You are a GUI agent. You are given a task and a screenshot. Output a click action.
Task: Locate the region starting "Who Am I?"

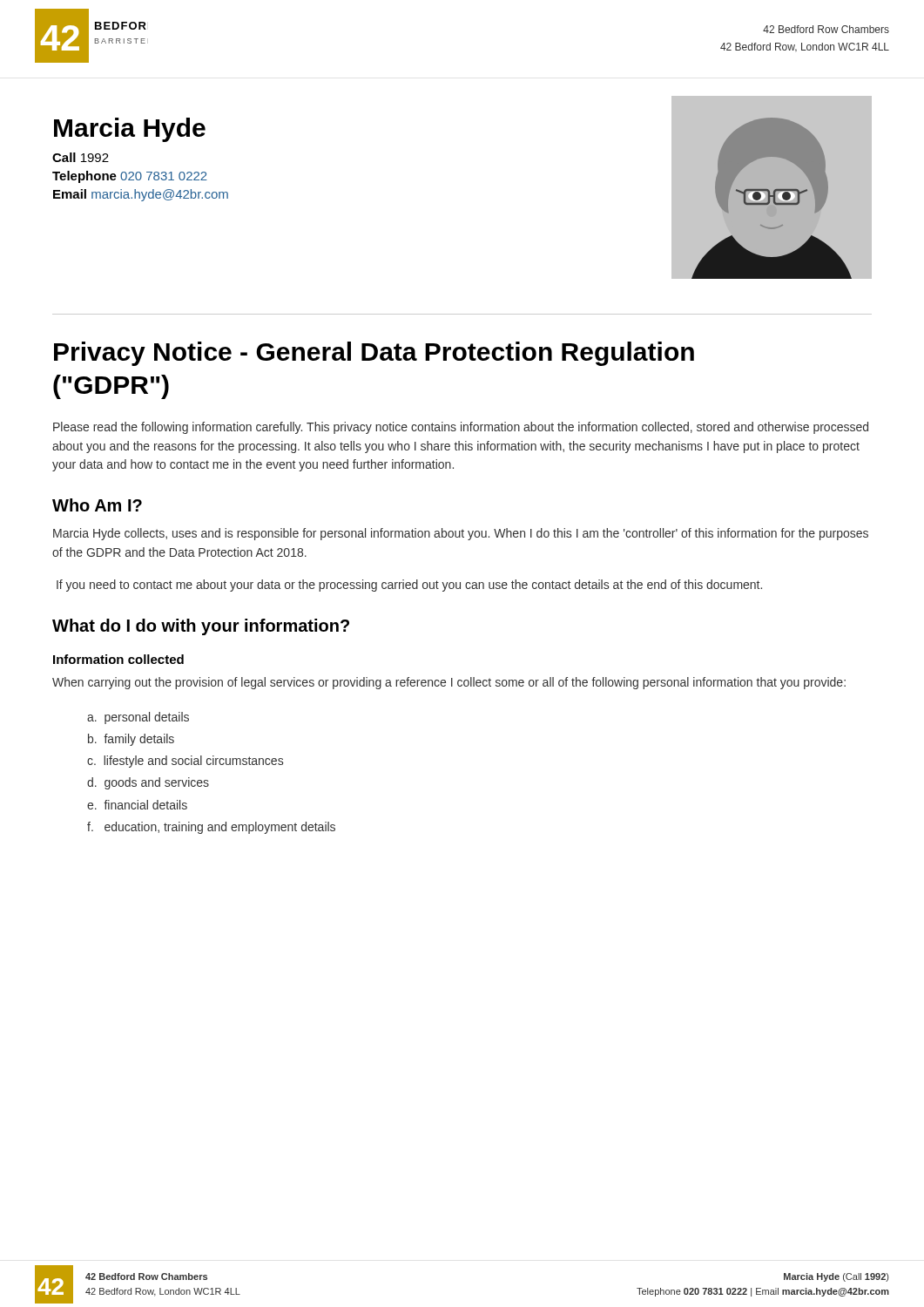click(97, 505)
